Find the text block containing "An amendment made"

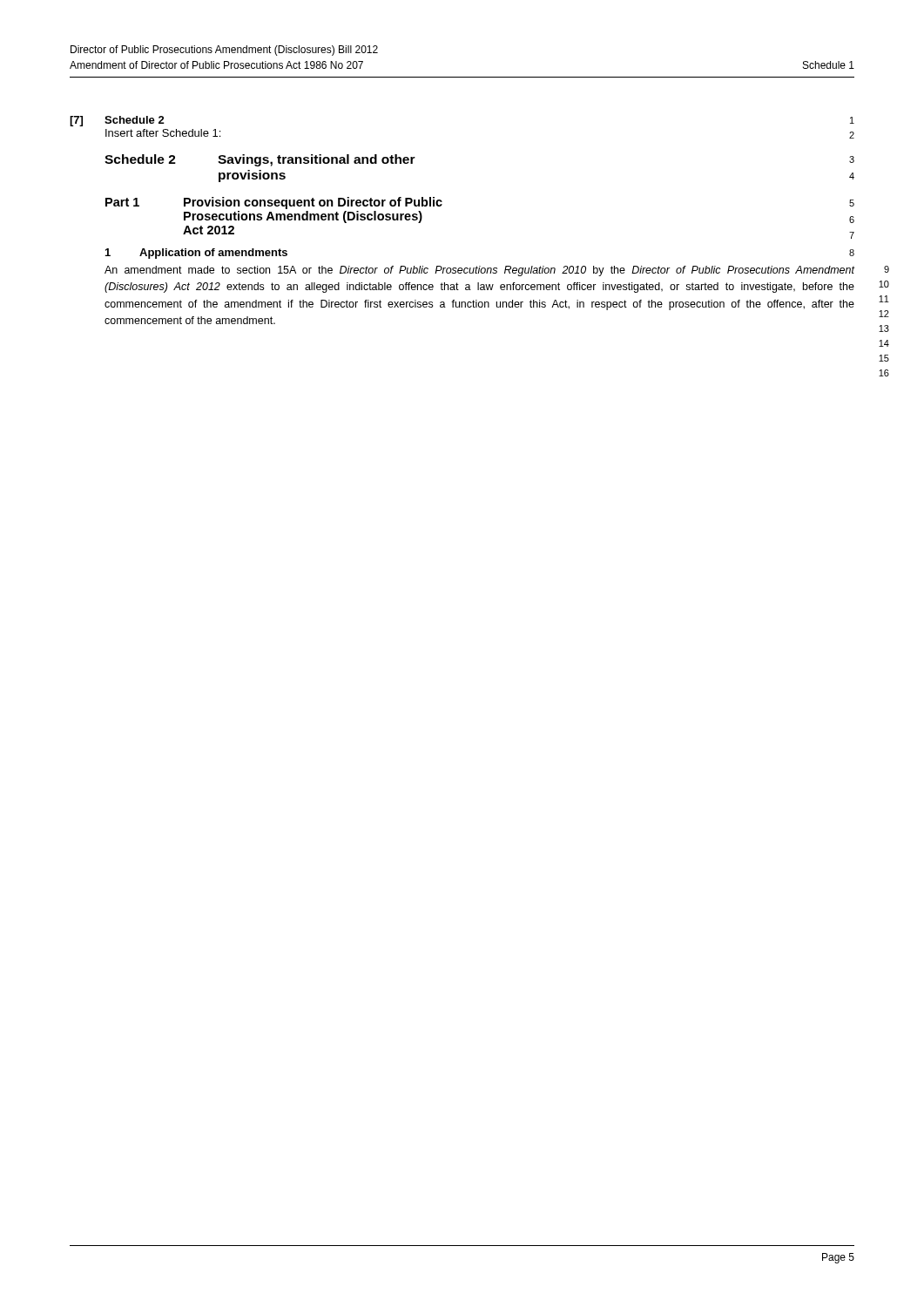pos(479,295)
